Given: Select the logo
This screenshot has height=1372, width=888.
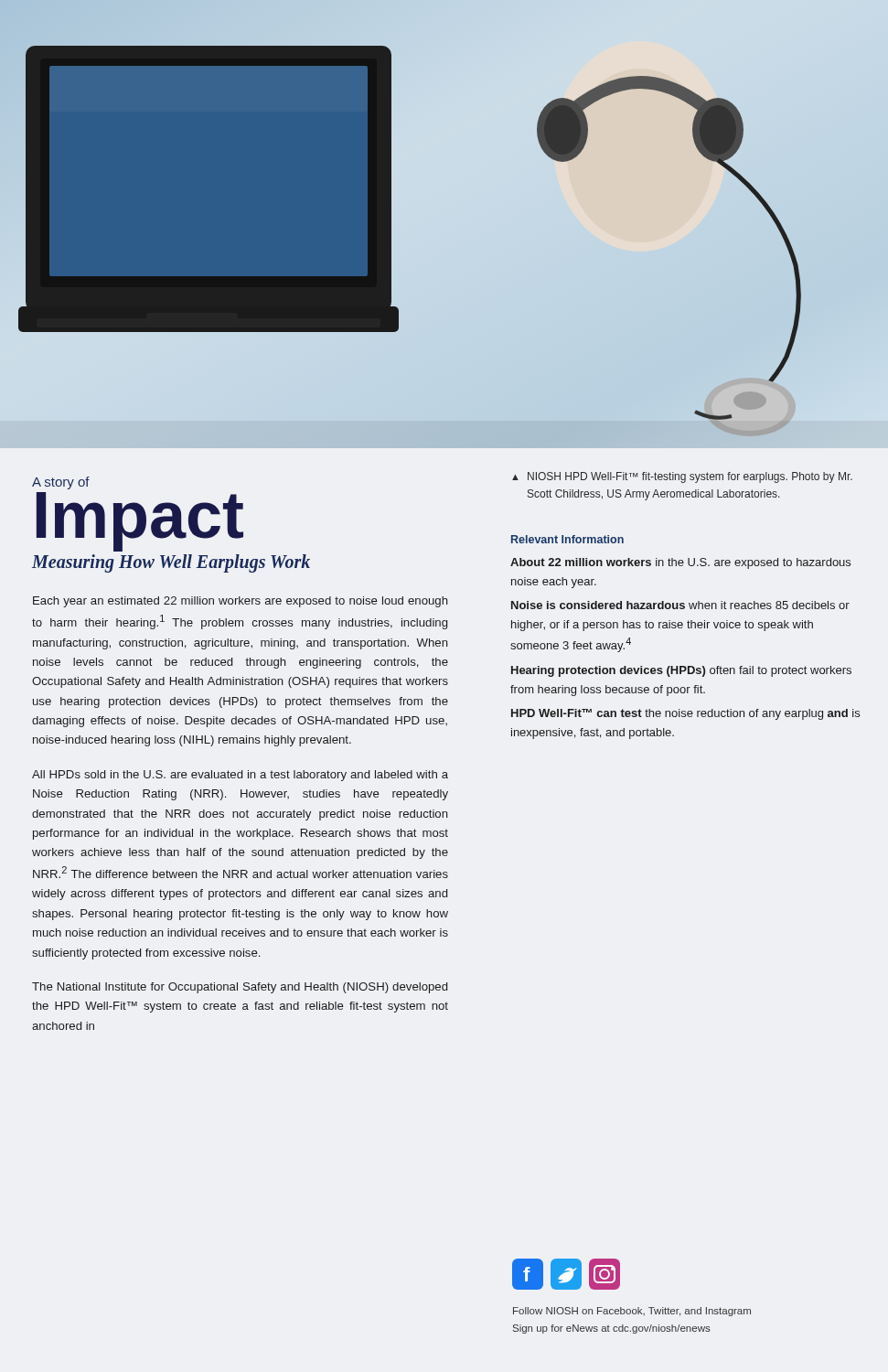Looking at the screenshot, I should coord(686,1278).
